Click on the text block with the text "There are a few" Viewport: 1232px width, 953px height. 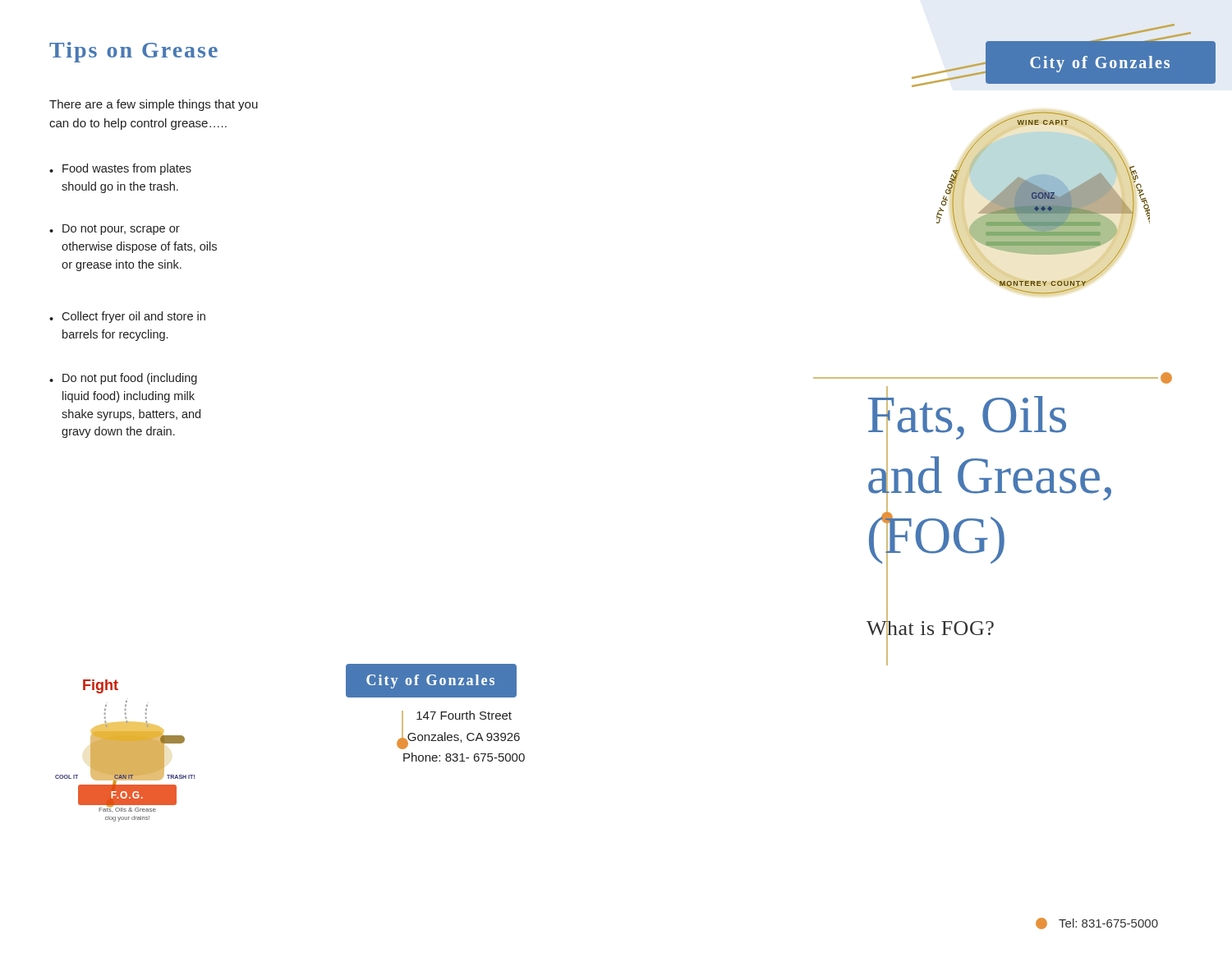click(x=154, y=113)
